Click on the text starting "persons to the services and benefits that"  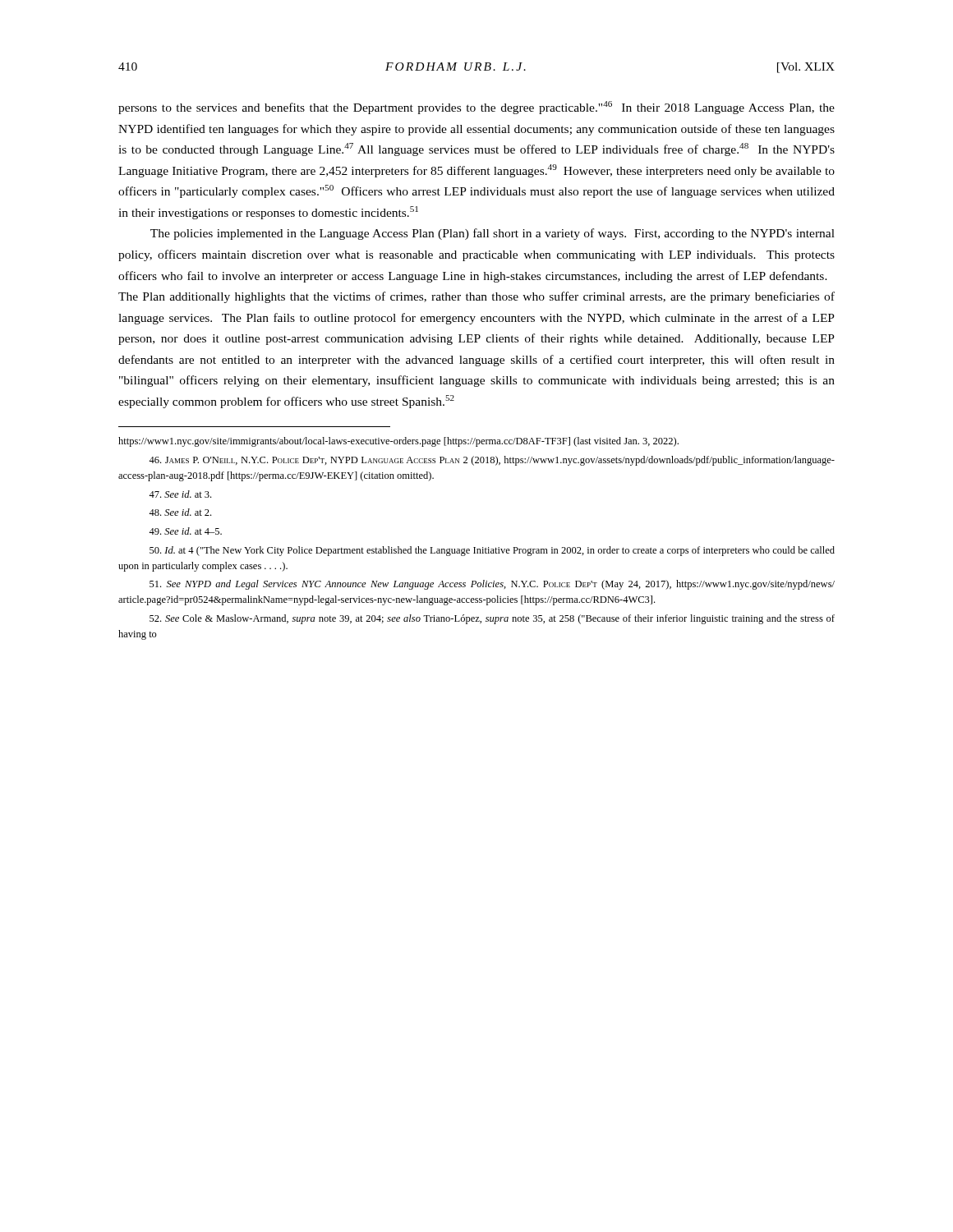point(476,160)
